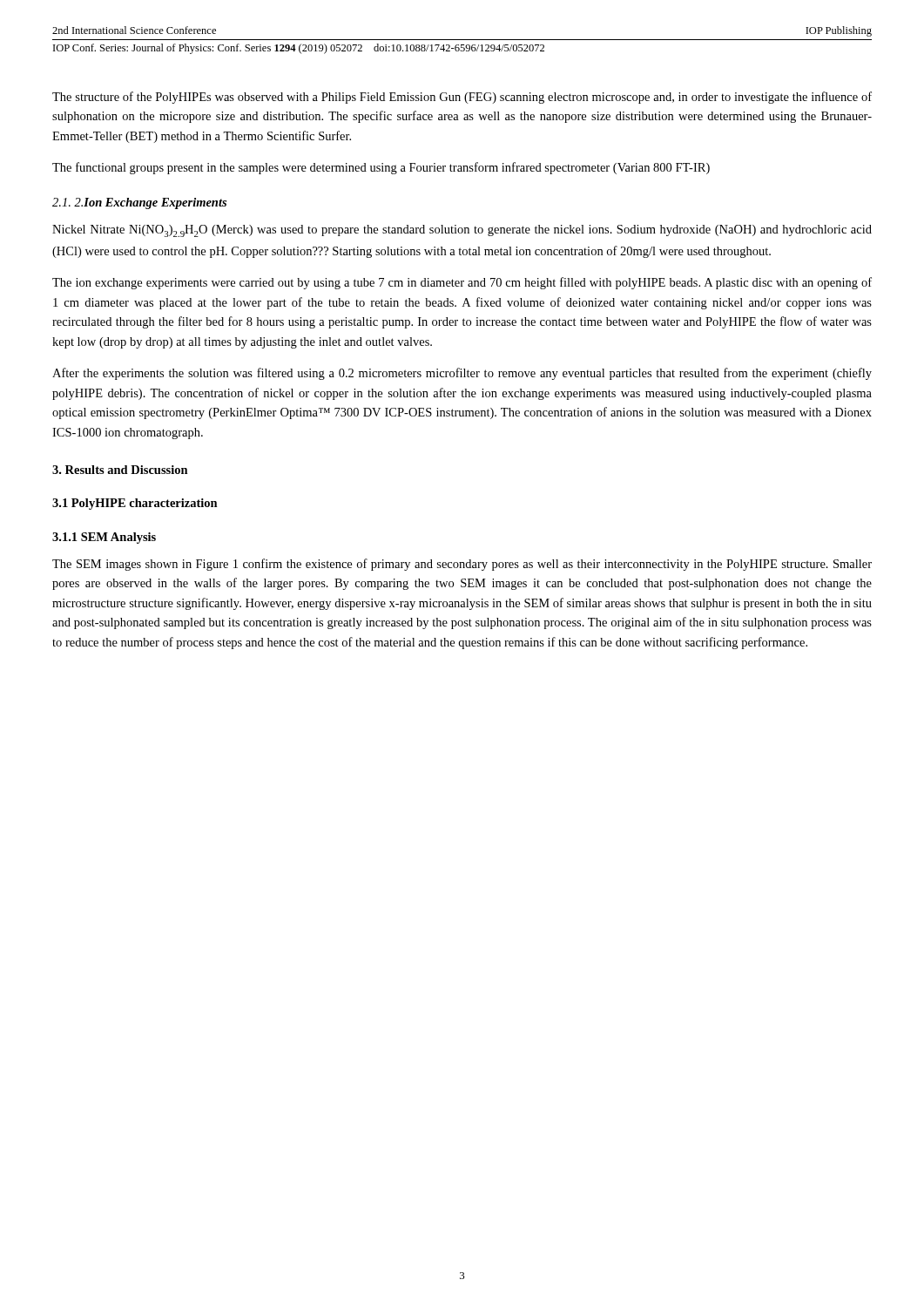Select the text block containing "The structure of the PolyHIPEs"
Image resolution: width=924 pixels, height=1307 pixels.
point(462,116)
